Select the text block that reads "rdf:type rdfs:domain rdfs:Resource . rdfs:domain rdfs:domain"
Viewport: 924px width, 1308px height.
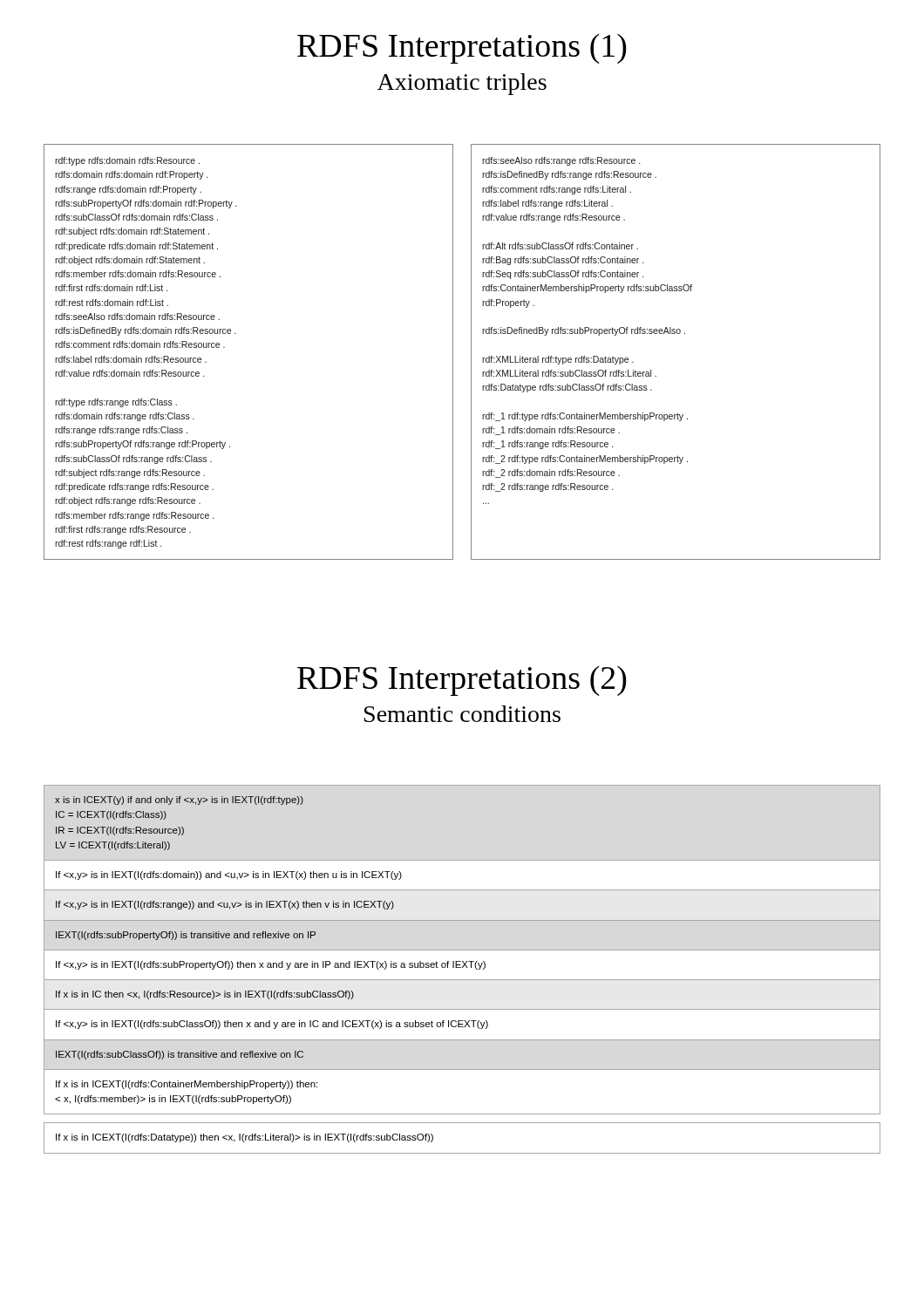pyautogui.click(x=146, y=352)
